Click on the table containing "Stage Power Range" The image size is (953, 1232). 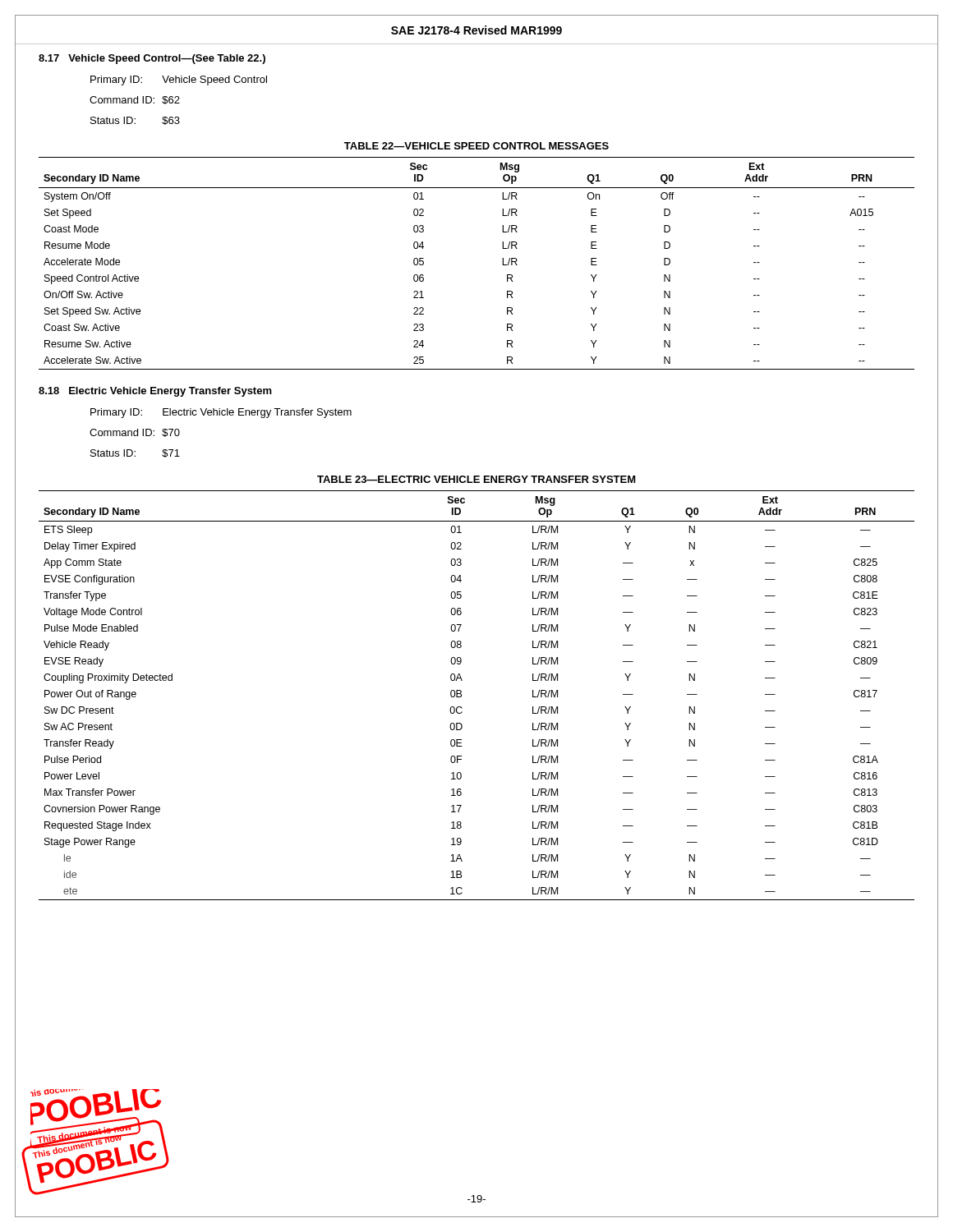click(x=476, y=695)
